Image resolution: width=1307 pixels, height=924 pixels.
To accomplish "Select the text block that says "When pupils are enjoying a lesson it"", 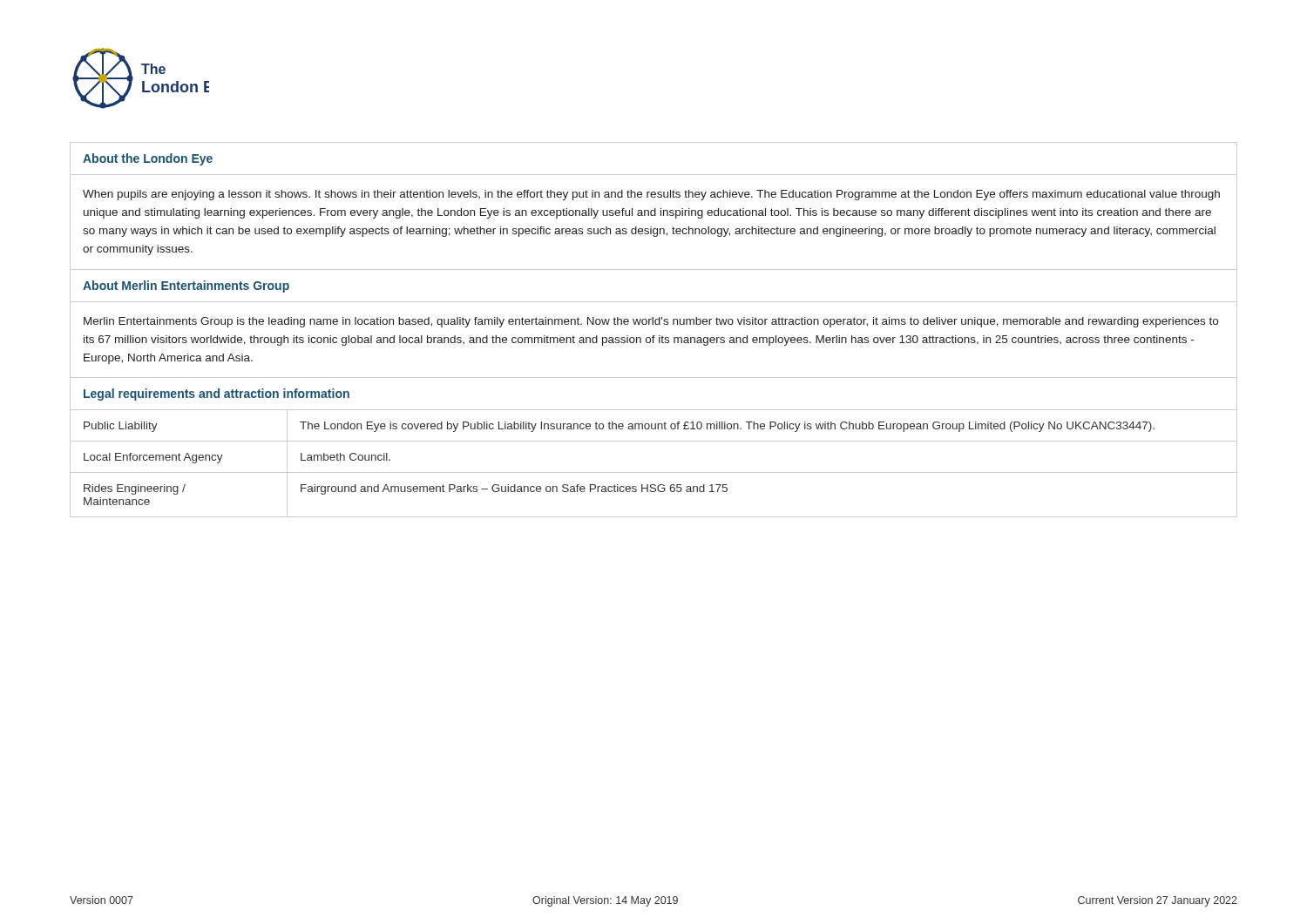I will click(652, 221).
